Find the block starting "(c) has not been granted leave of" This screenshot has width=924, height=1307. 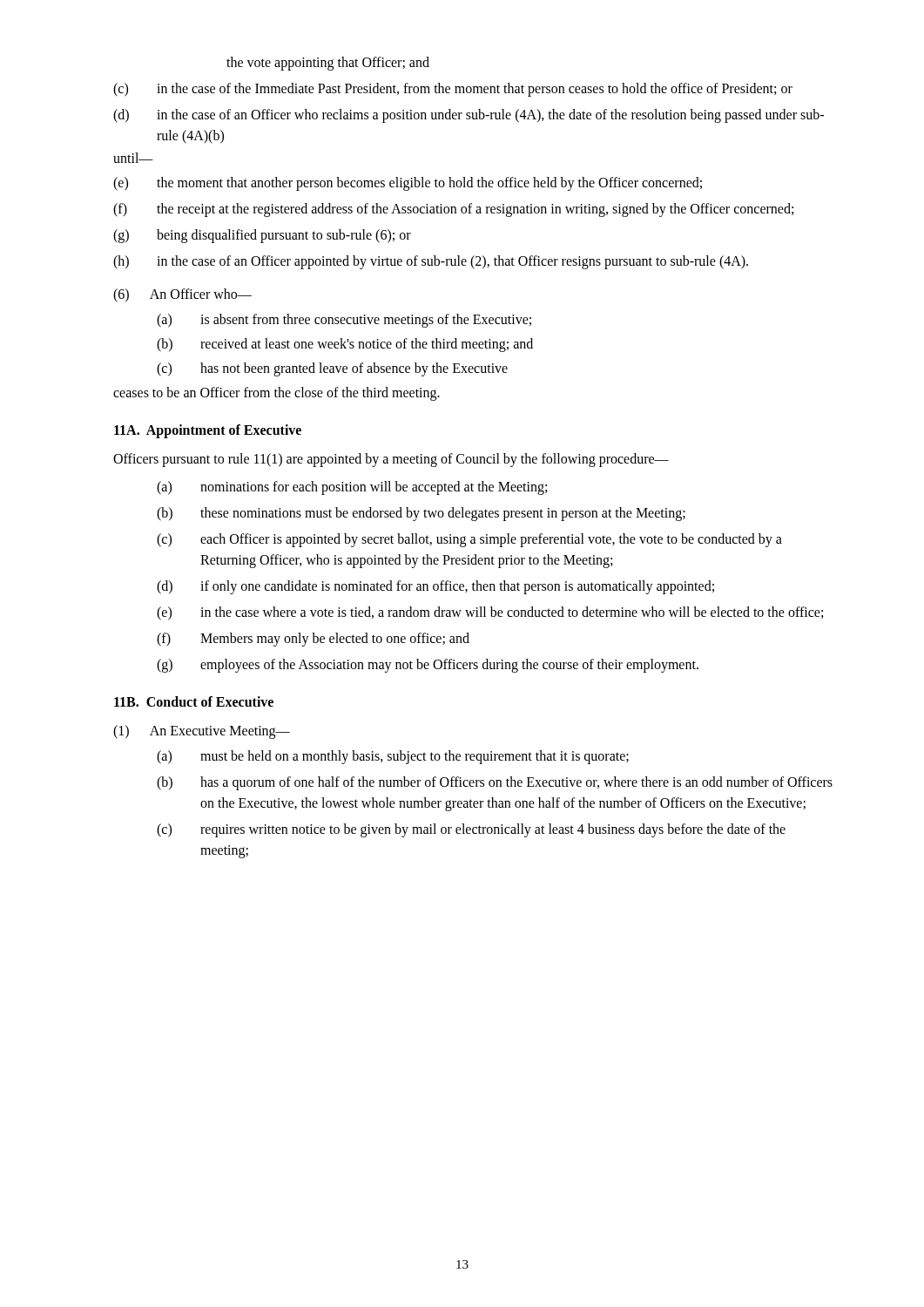(x=497, y=369)
